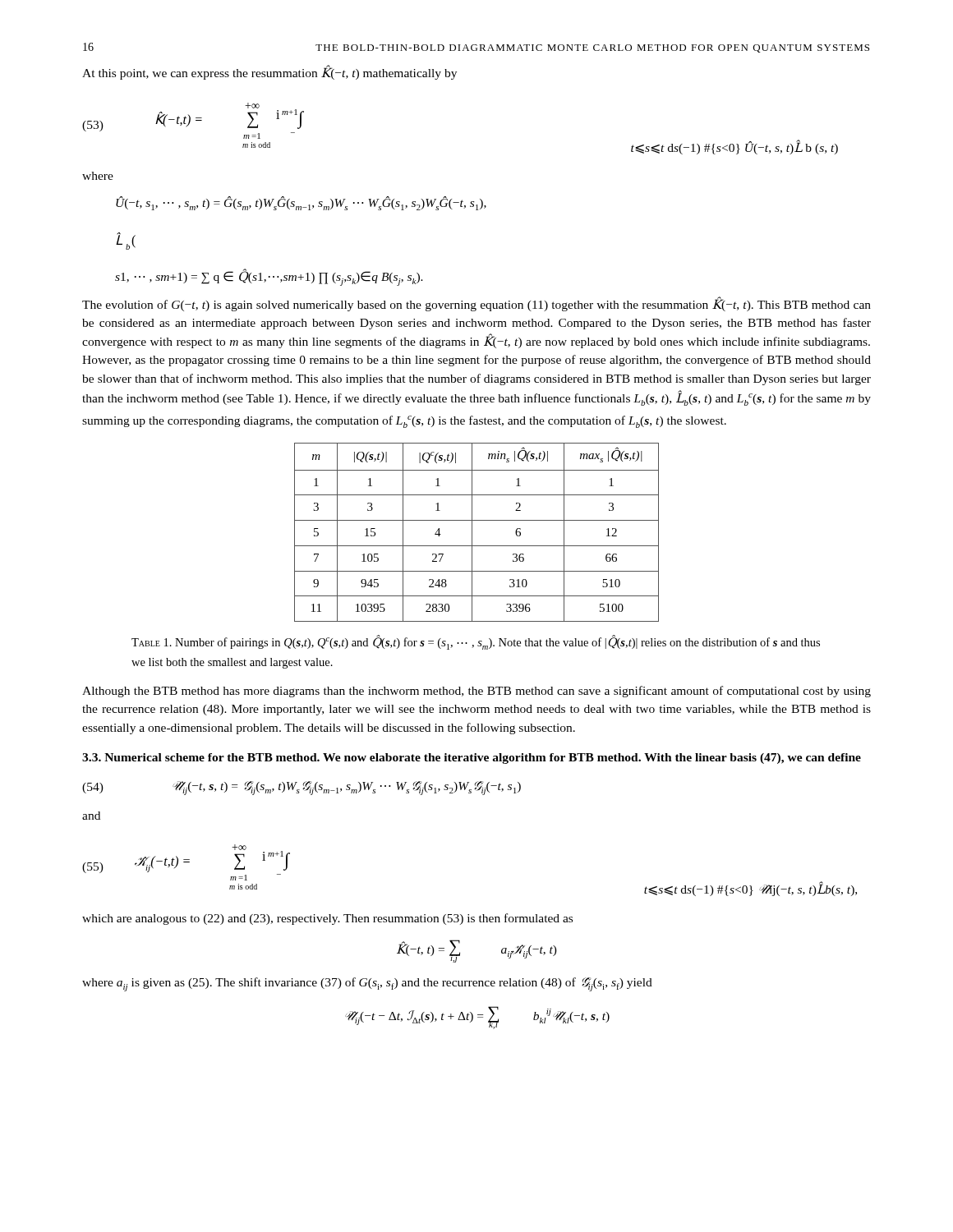Point to the element starting "𝒰̂ij(−t − Δt, ℐΔt(s), t +"

click(x=476, y=1017)
